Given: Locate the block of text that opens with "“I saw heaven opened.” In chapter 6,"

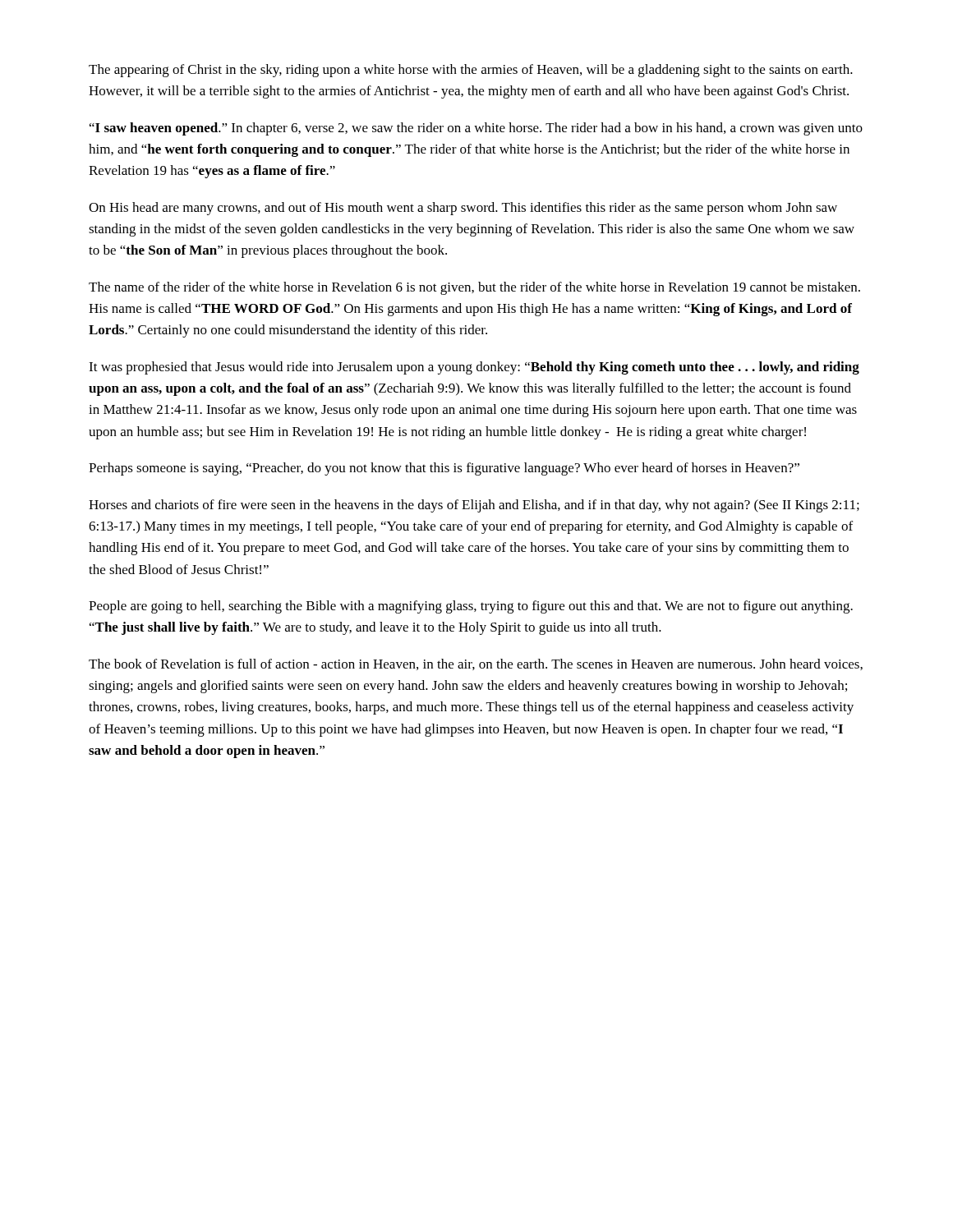Looking at the screenshot, I should (476, 149).
